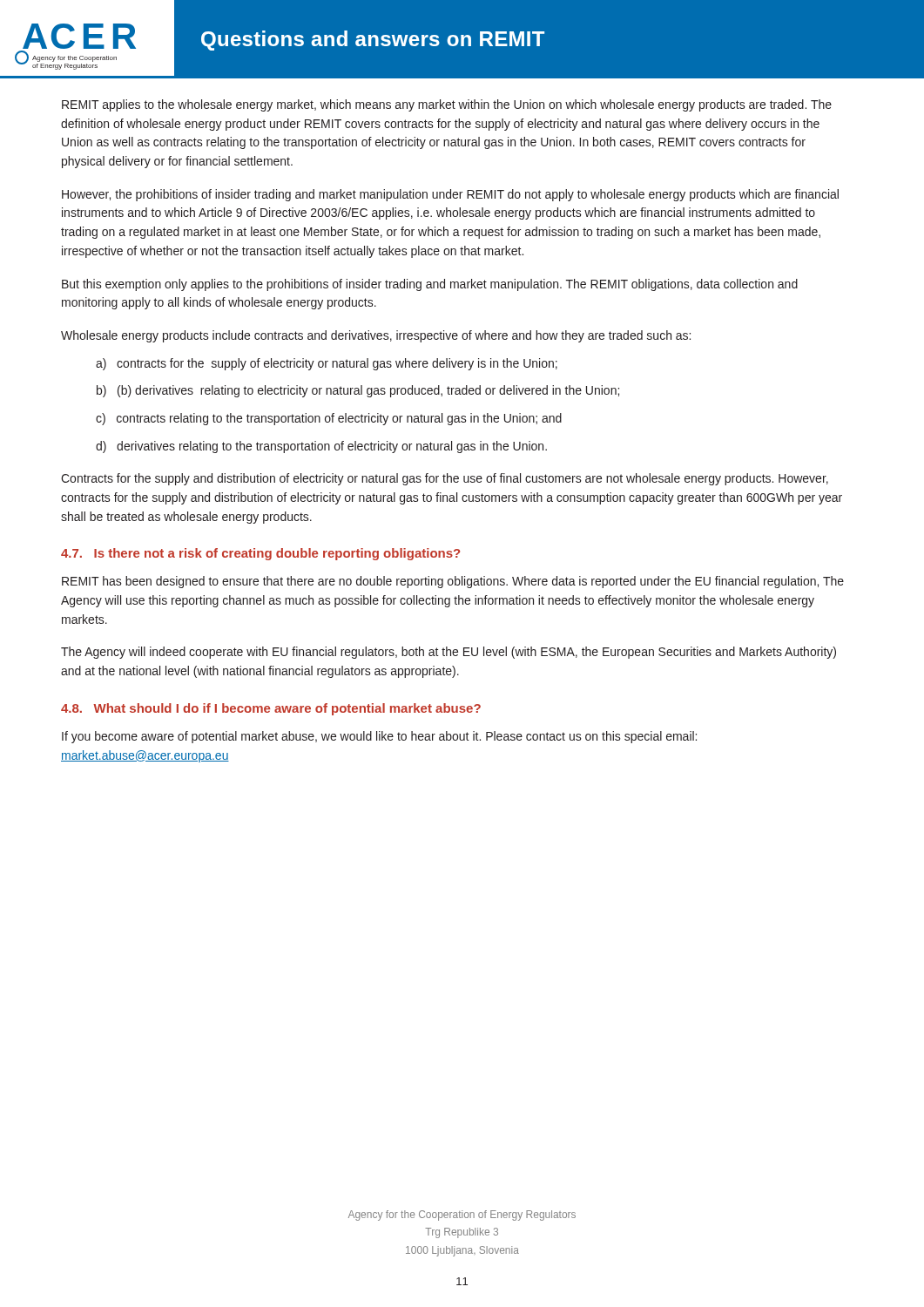924x1307 pixels.
Task: Select the list item containing "c) contracts relating to the transportation of"
Action: pos(329,418)
